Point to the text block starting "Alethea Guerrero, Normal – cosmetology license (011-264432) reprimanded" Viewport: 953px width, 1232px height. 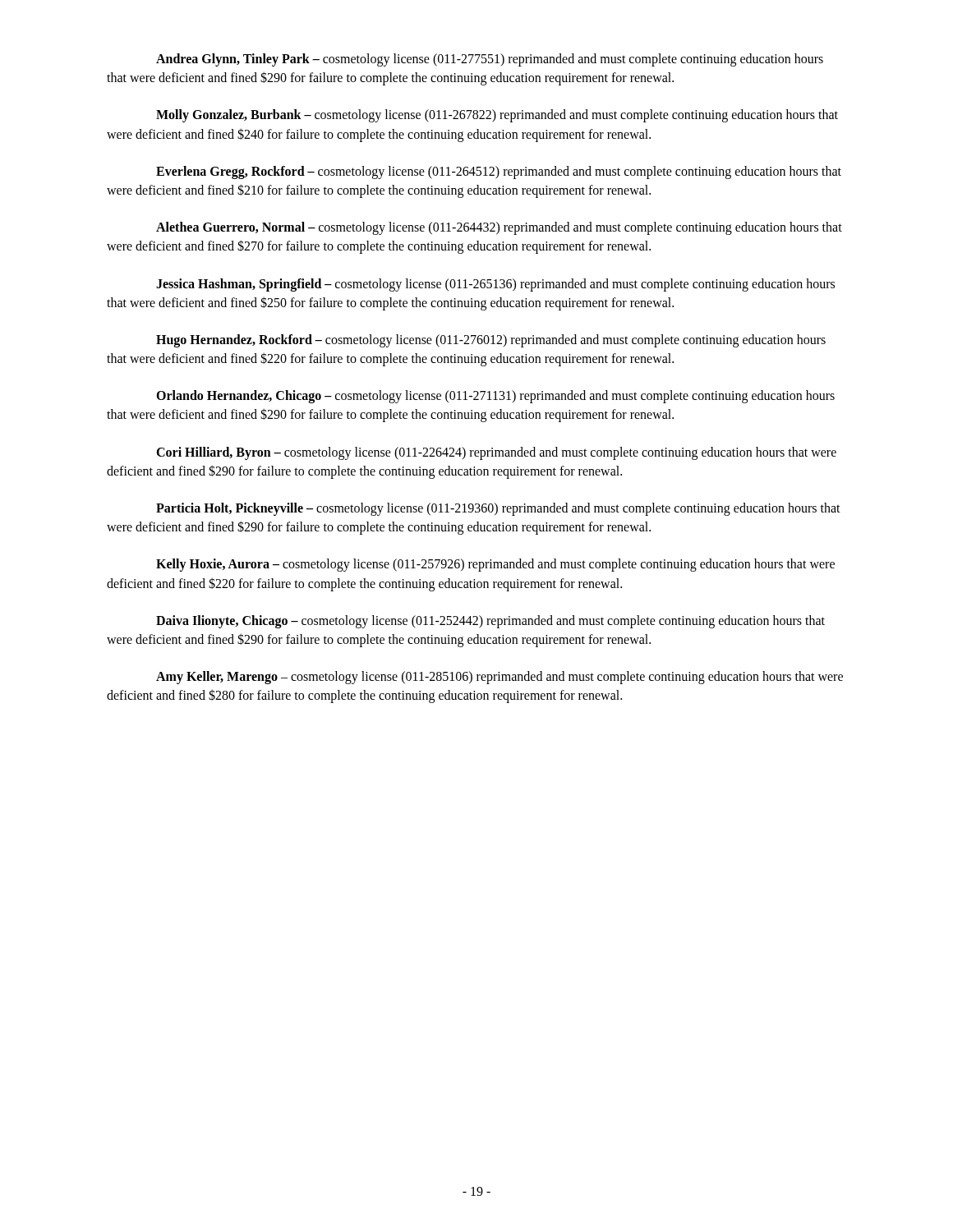pyautogui.click(x=474, y=237)
